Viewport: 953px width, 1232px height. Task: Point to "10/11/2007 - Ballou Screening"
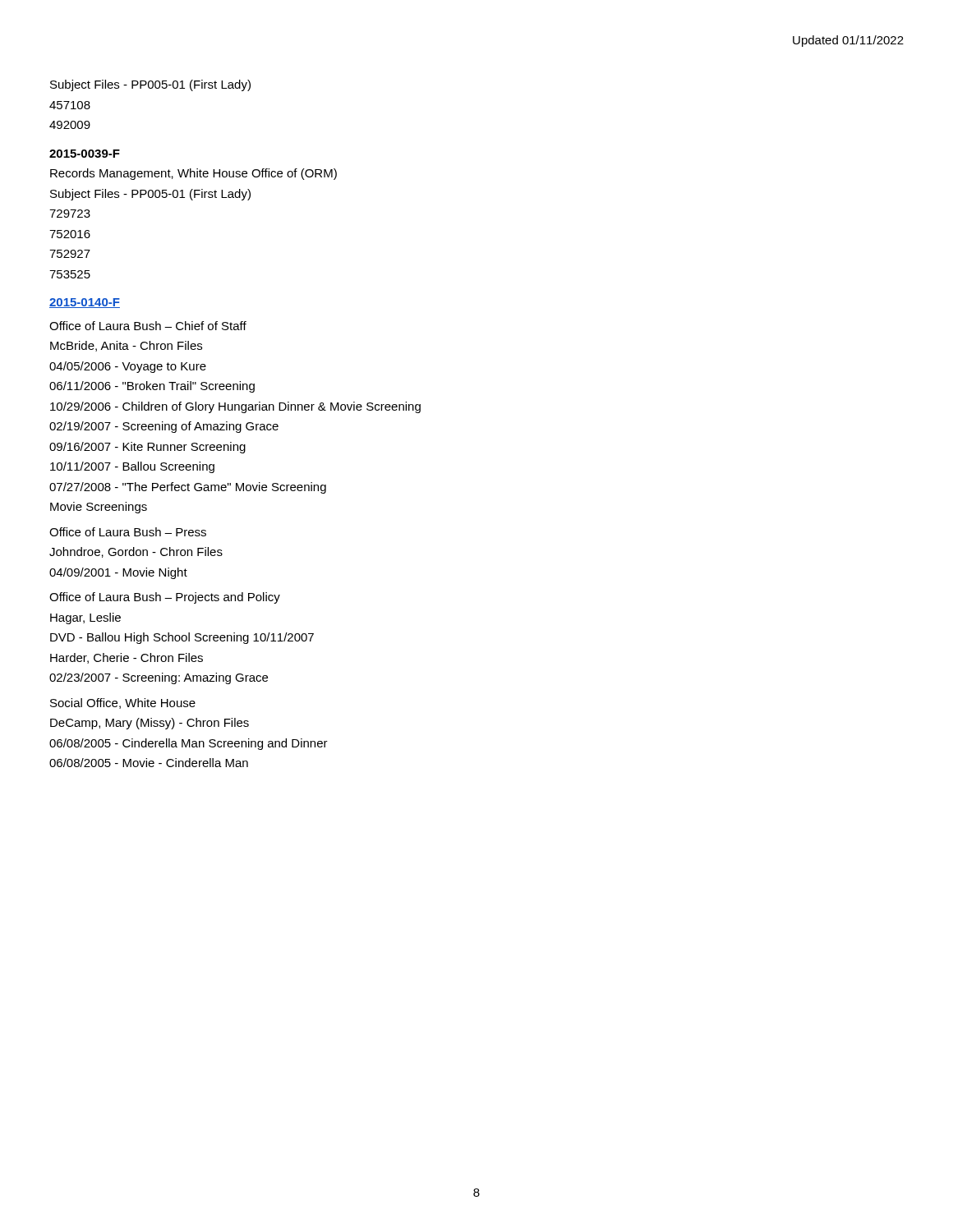[132, 466]
